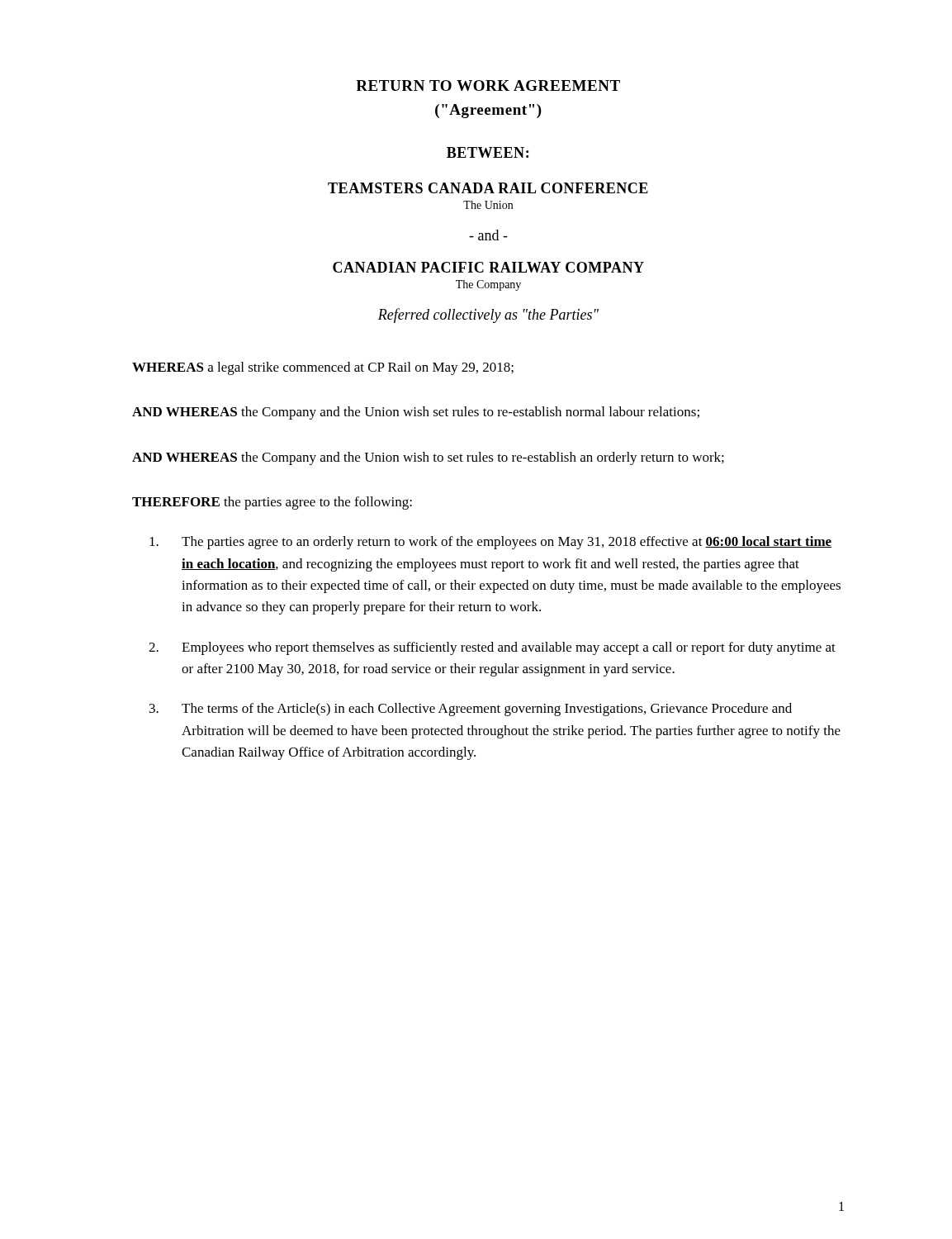
Task: Locate the text with the text "and -"
Action: (x=488, y=235)
